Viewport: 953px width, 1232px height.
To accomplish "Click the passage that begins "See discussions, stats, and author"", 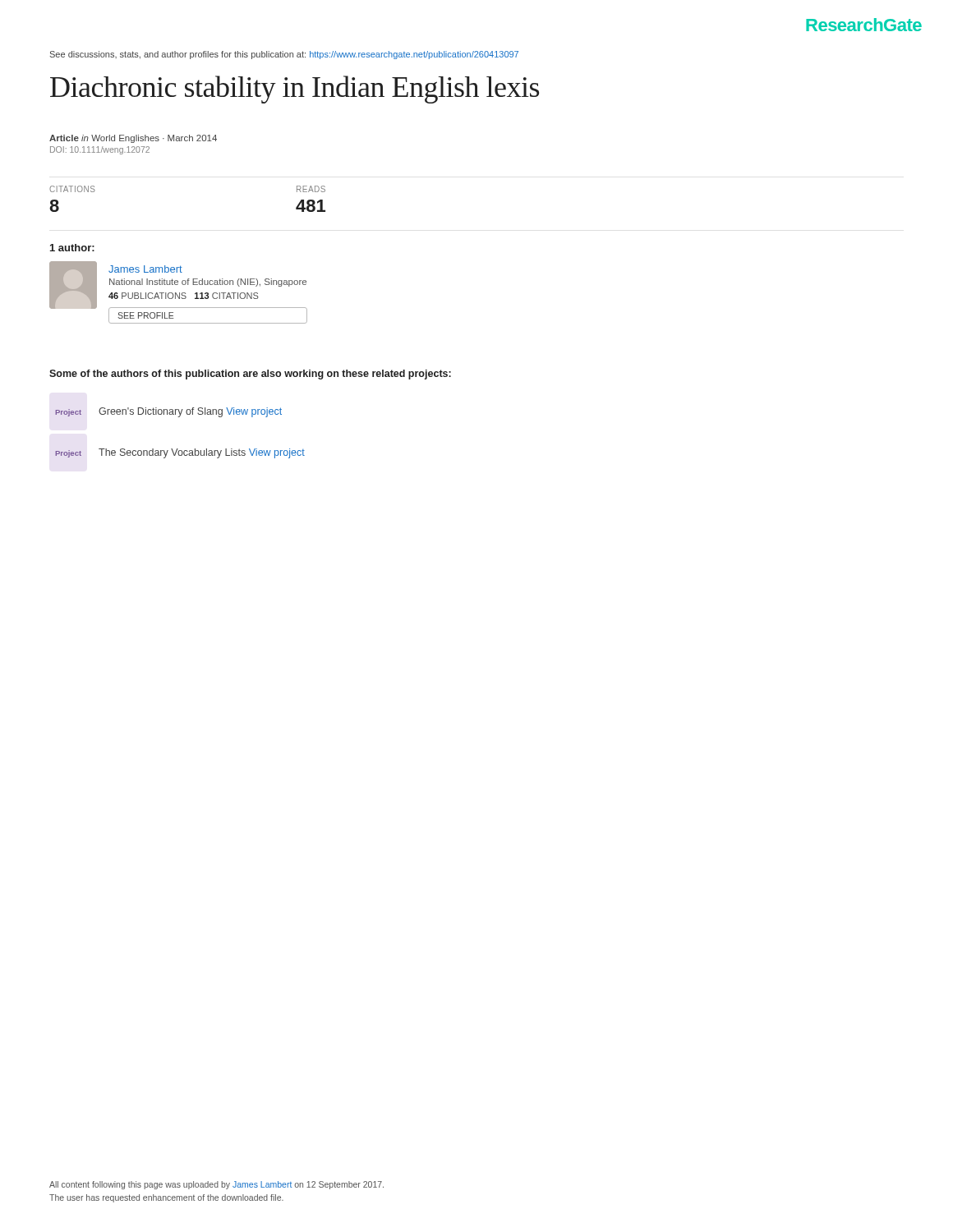I will tap(284, 54).
